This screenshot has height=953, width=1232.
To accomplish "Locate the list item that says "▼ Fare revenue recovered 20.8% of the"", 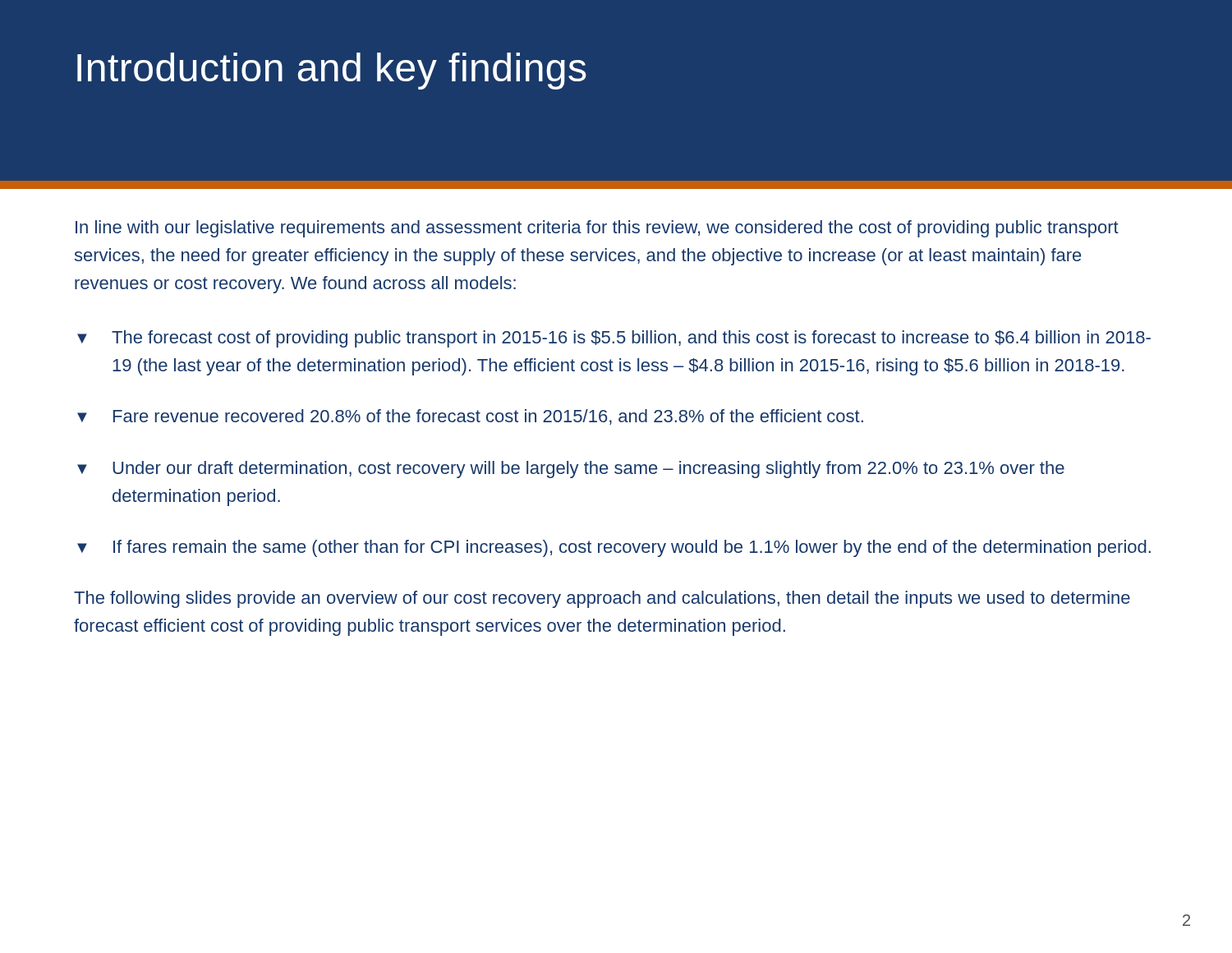I will 616,417.
